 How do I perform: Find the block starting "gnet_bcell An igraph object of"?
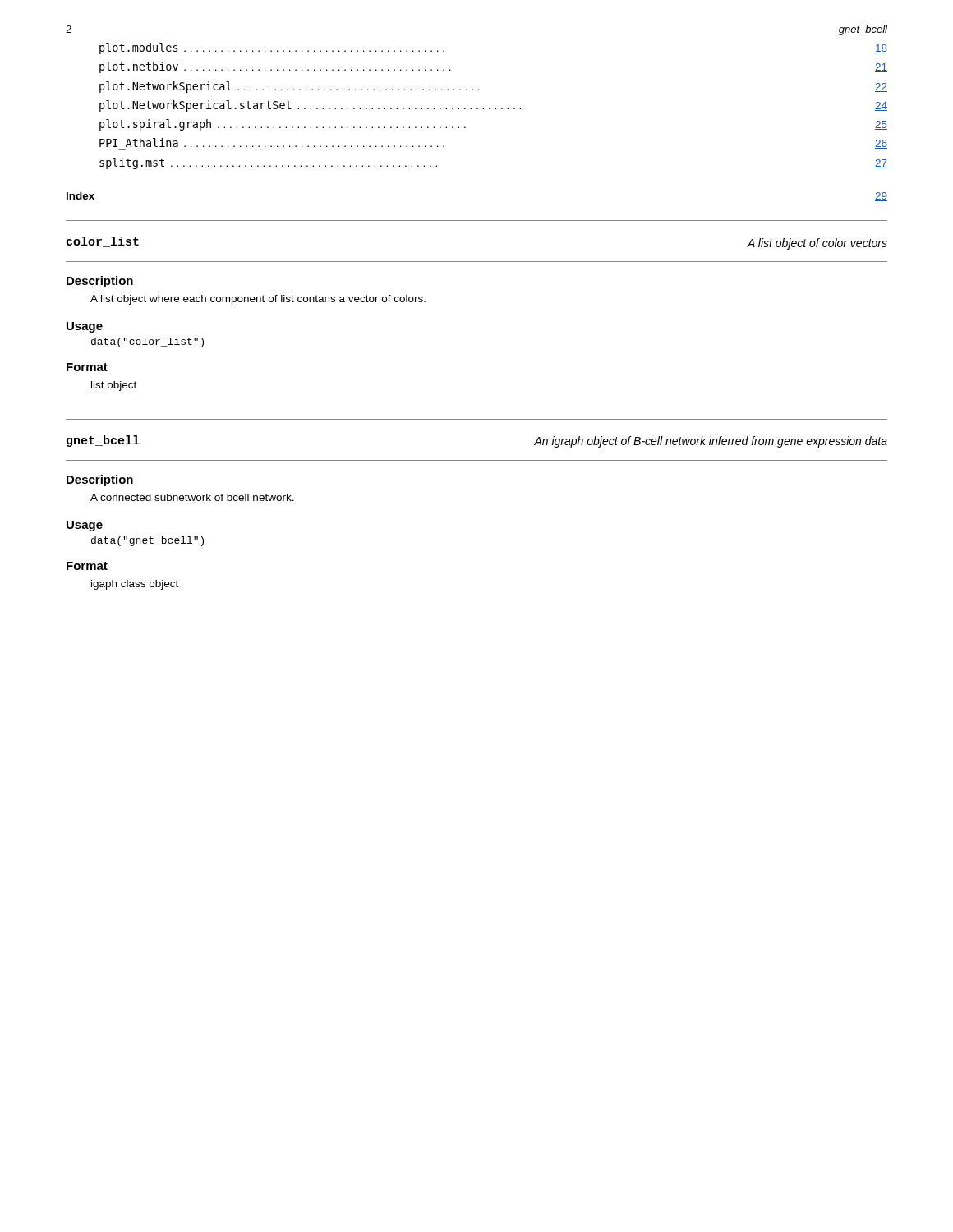pyautogui.click(x=108, y=441)
